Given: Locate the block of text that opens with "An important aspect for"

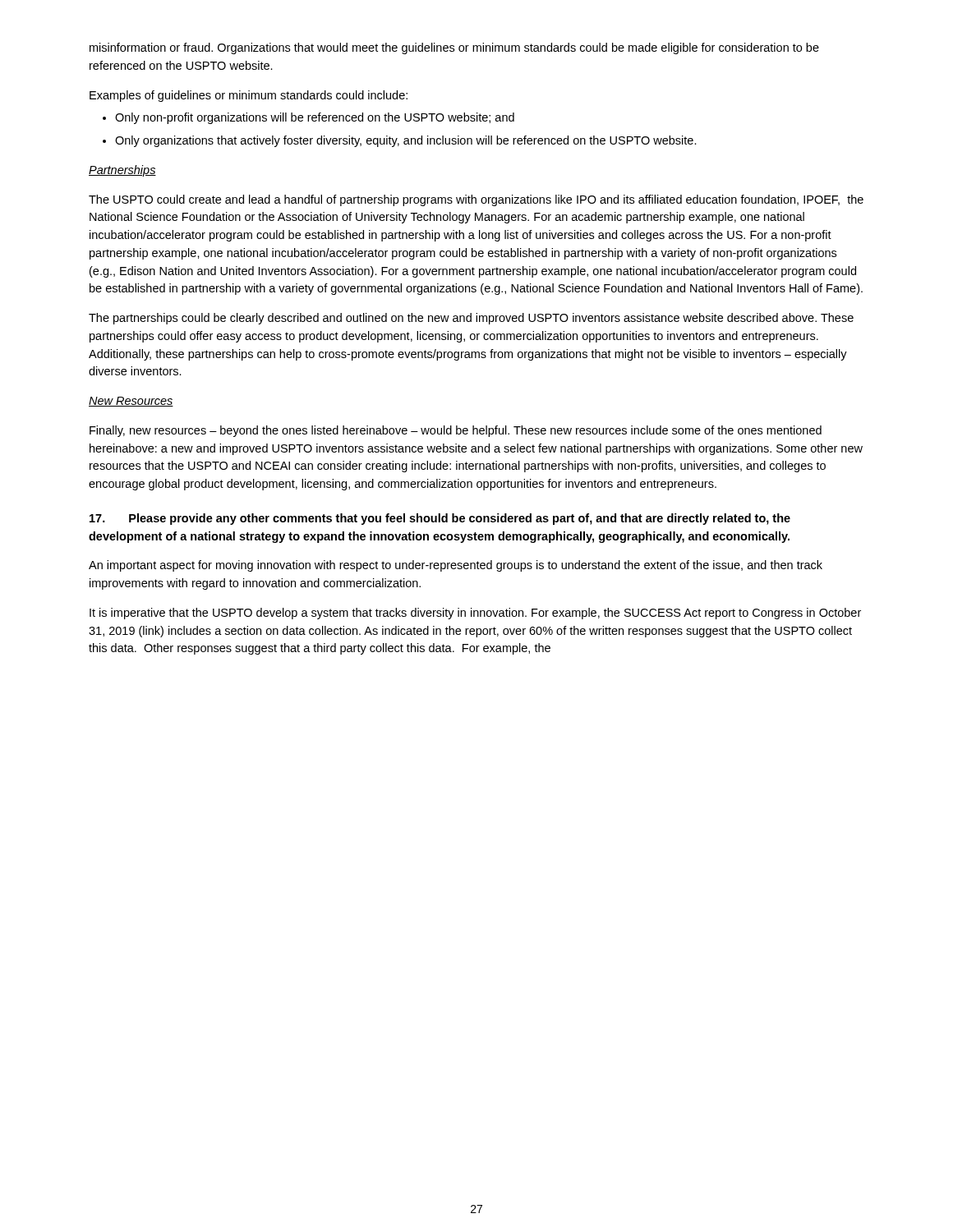Looking at the screenshot, I should 456,574.
